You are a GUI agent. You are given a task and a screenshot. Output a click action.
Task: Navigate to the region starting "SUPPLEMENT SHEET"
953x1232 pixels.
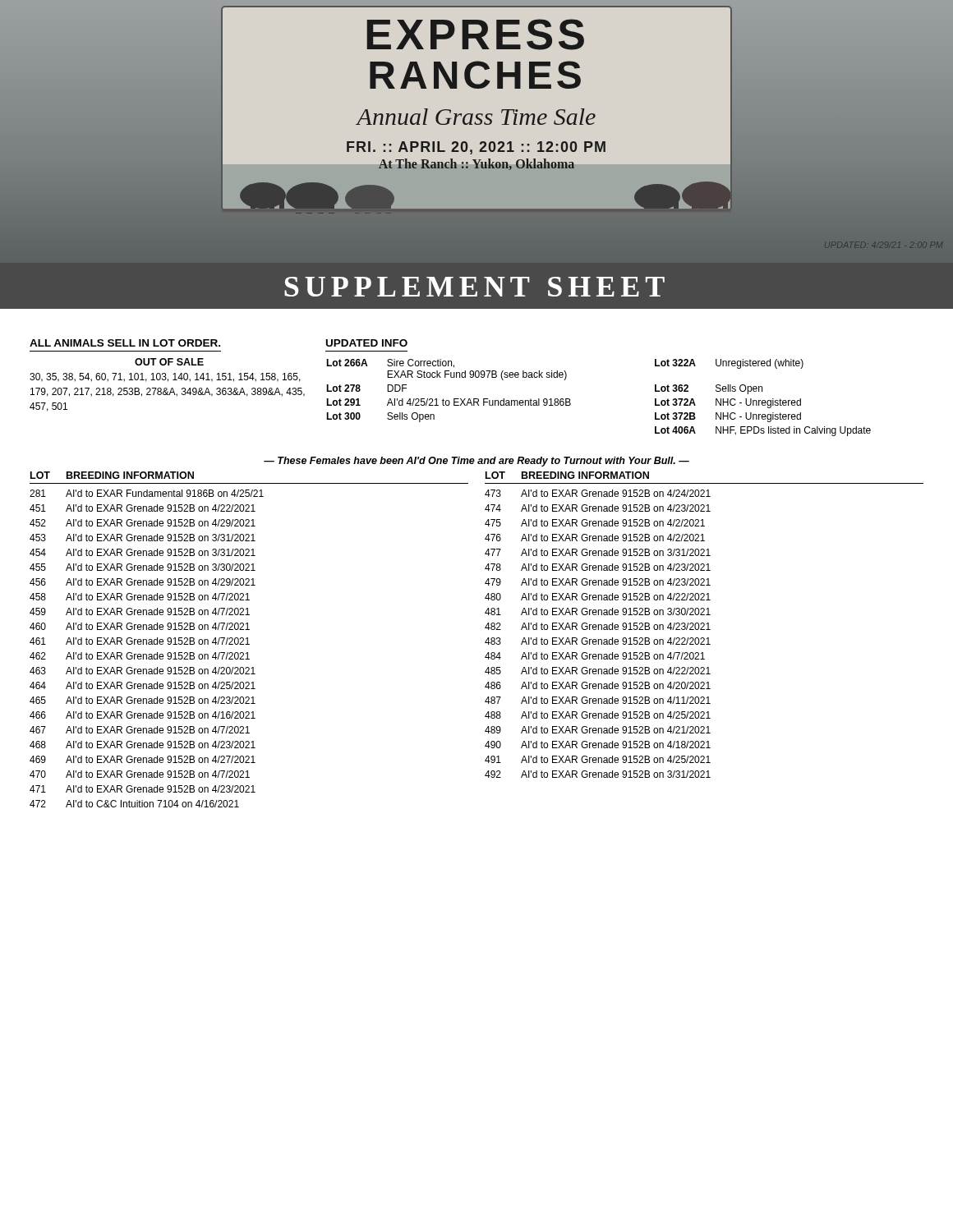[x=476, y=287]
